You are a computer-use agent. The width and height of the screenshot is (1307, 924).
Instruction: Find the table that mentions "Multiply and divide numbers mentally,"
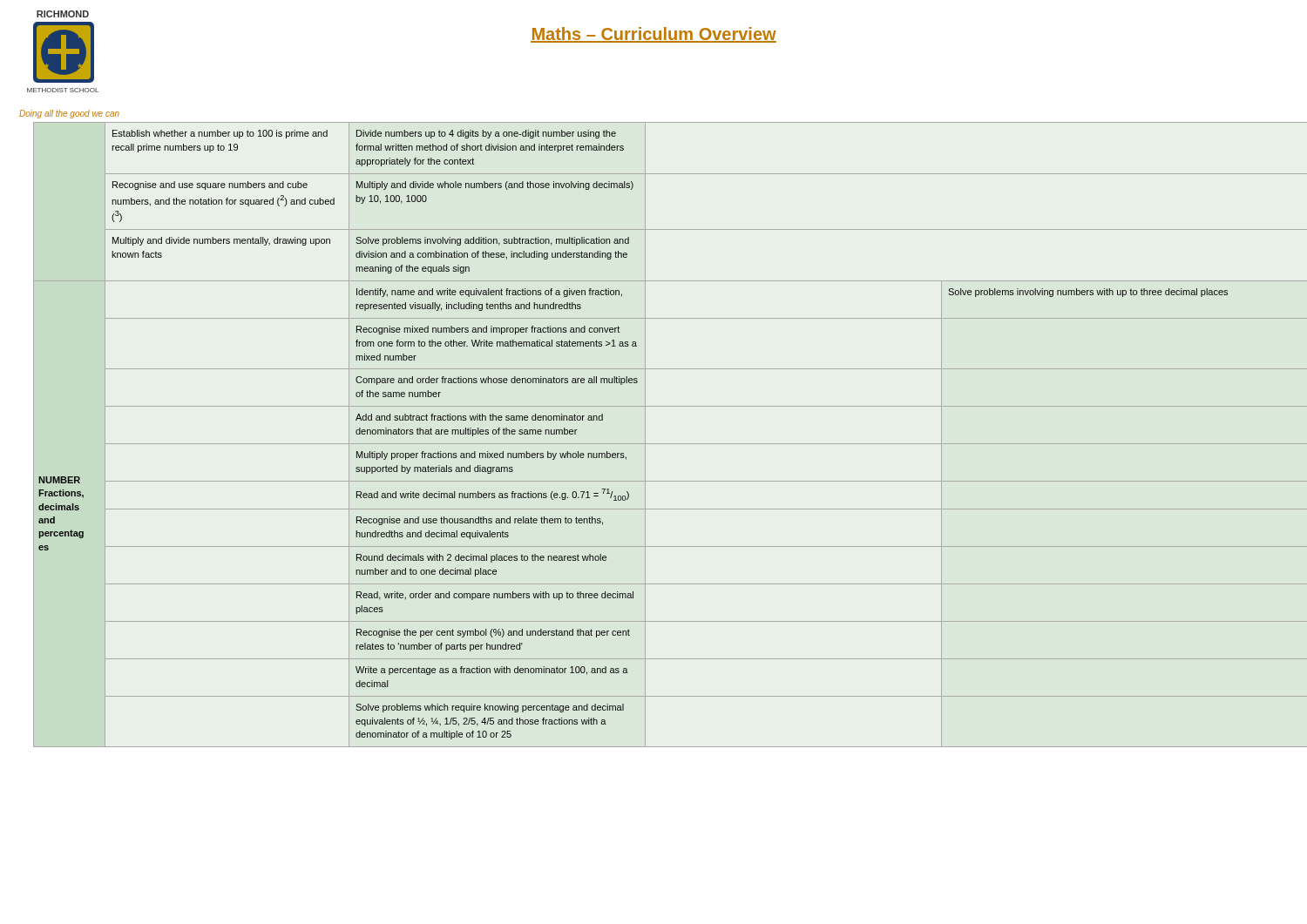pyautogui.click(x=654, y=435)
